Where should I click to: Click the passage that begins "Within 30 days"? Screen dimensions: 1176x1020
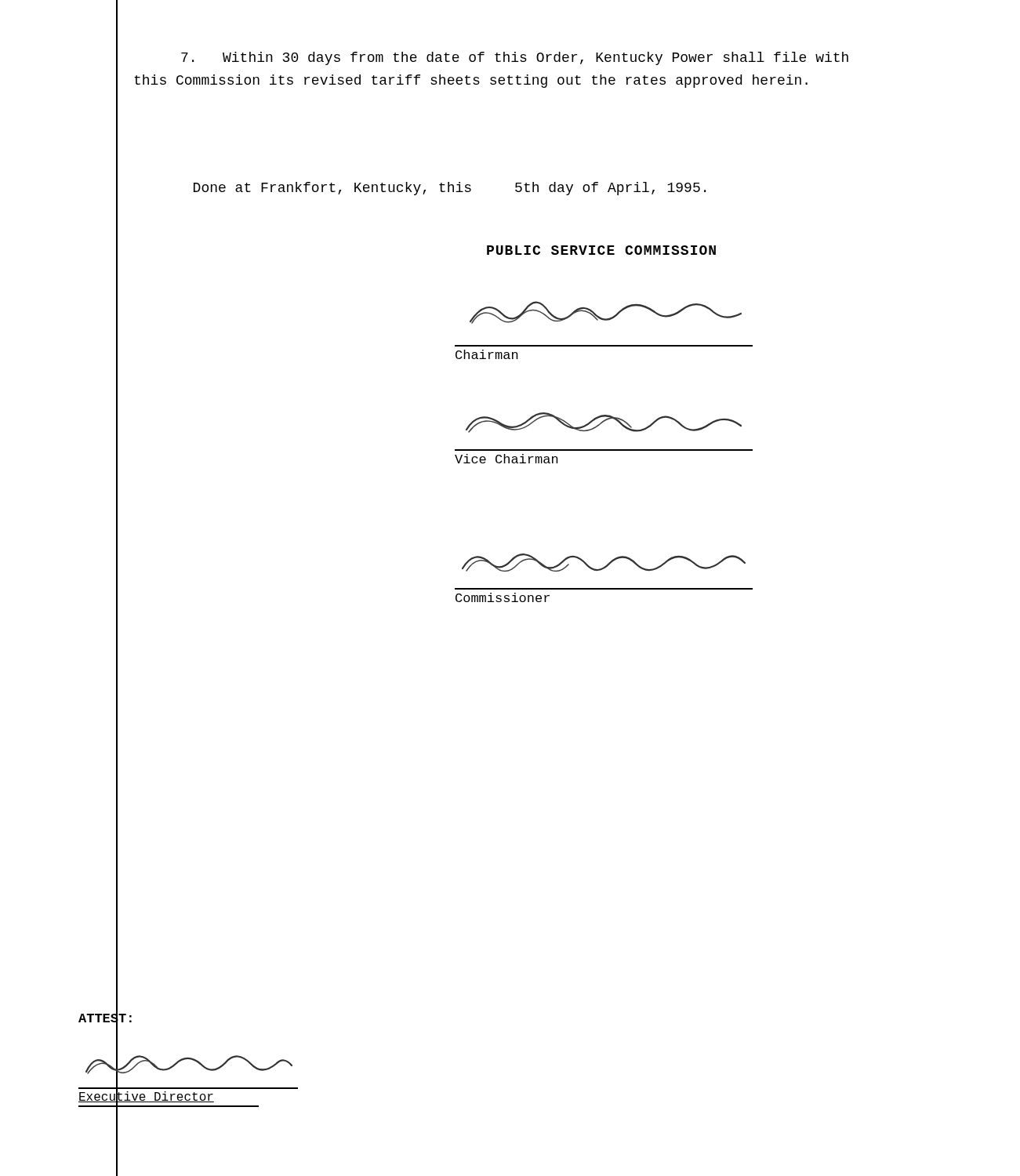click(x=502, y=70)
